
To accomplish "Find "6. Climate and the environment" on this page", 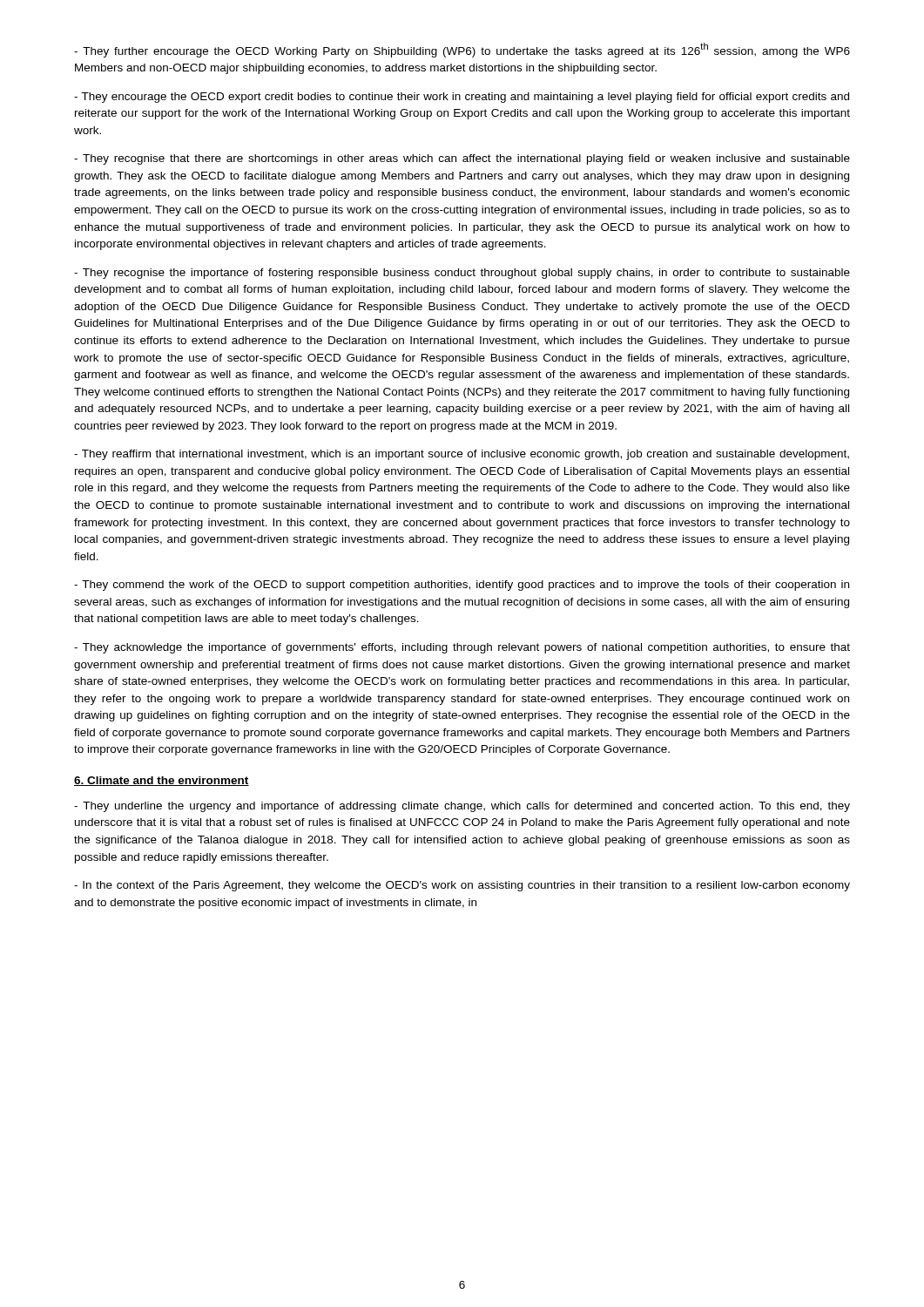I will 161,780.
